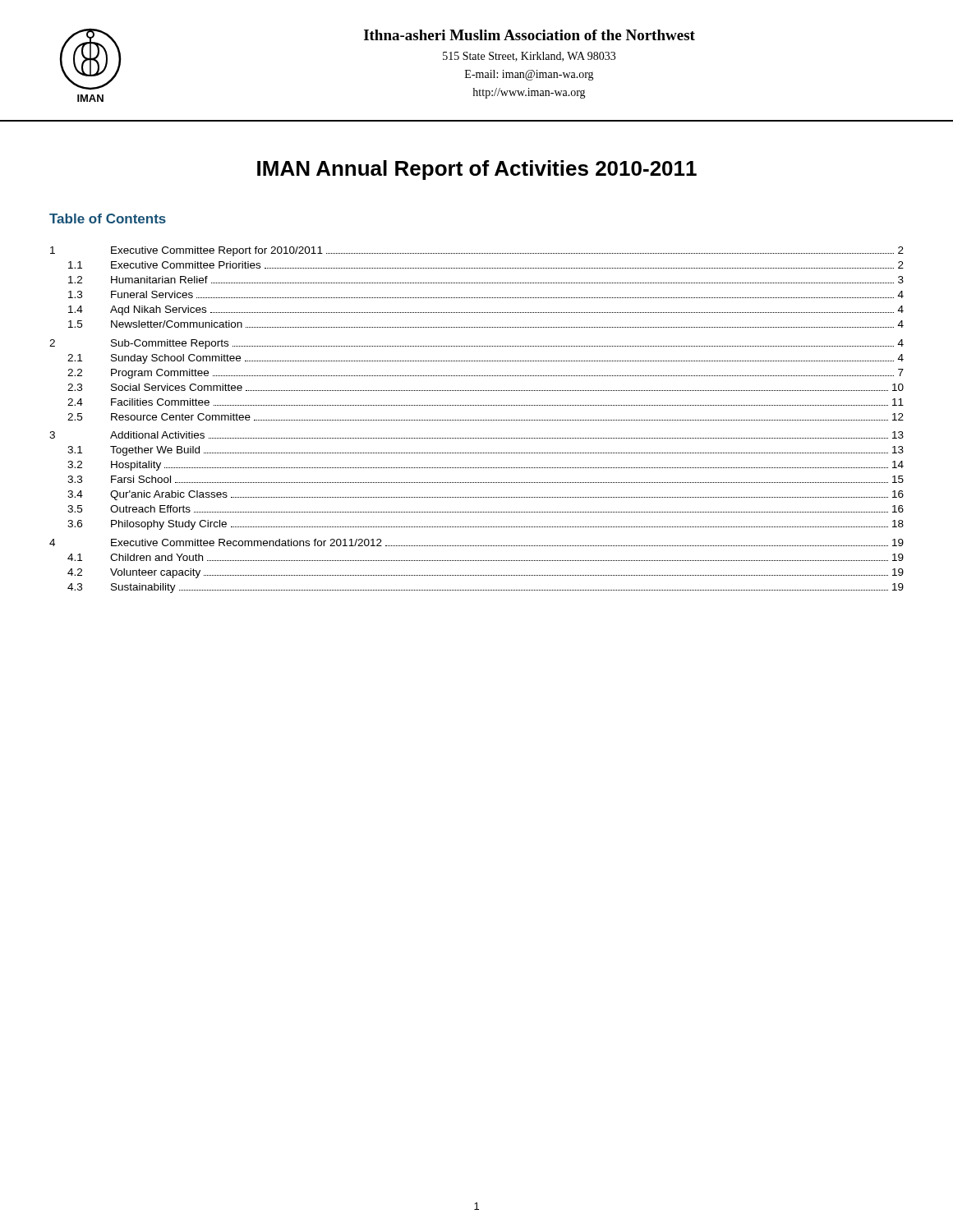Locate the list item that reads "1 Executive Committee Report for 2010/2011 2"
This screenshot has width=953, height=1232.
point(476,248)
